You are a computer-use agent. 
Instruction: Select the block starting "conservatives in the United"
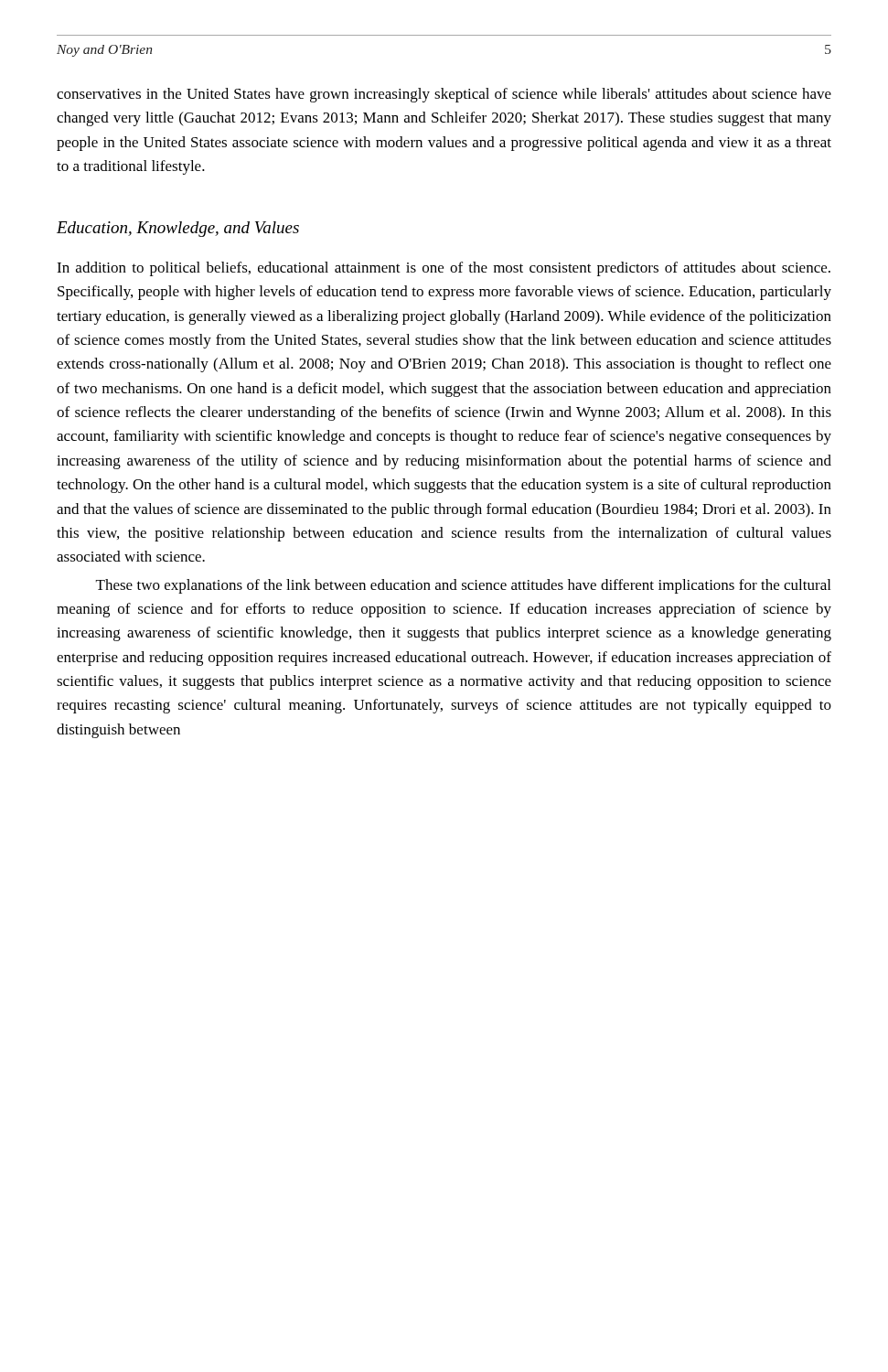444,130
